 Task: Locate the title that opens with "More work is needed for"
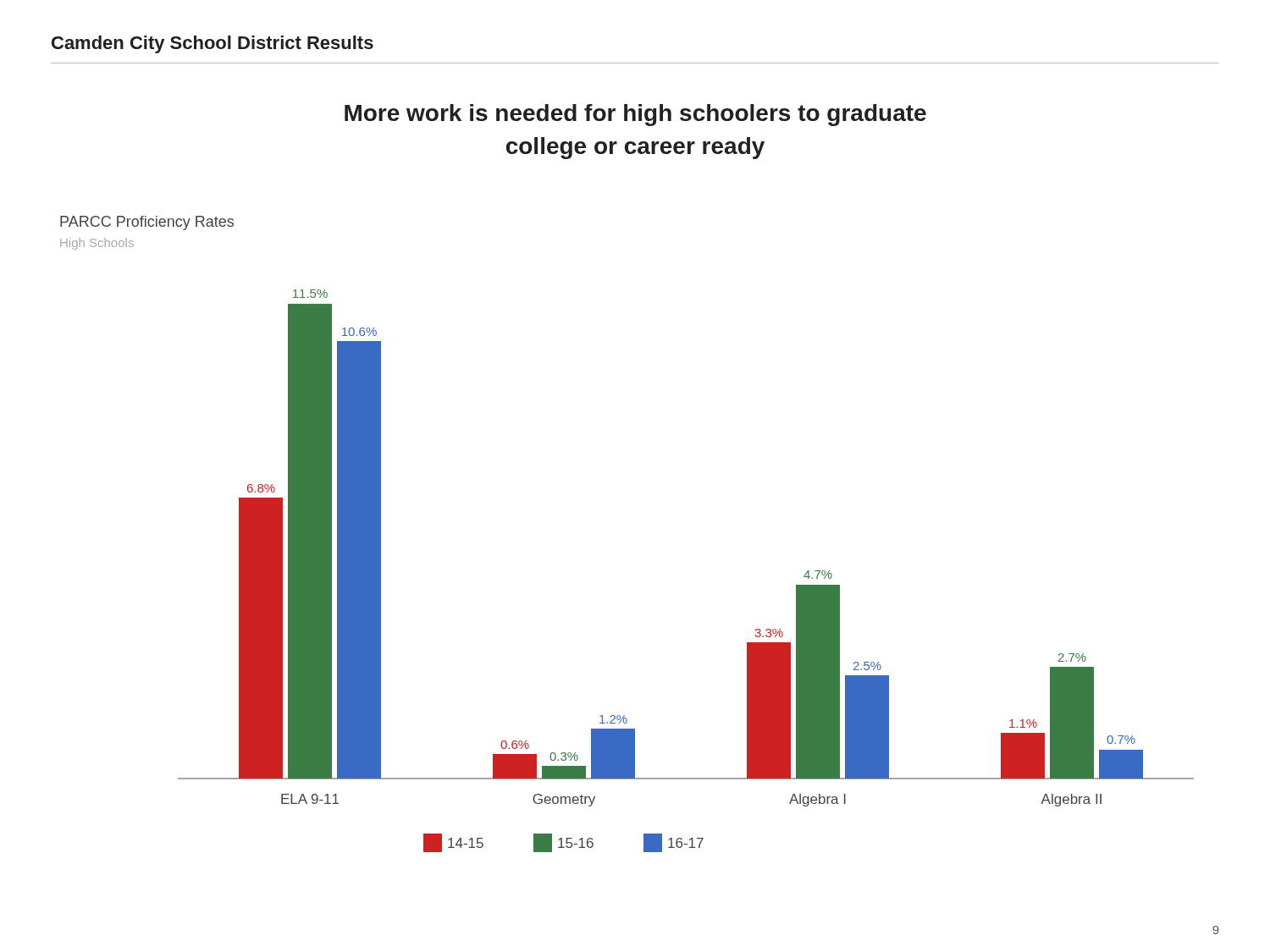click(x=635, y=129)
